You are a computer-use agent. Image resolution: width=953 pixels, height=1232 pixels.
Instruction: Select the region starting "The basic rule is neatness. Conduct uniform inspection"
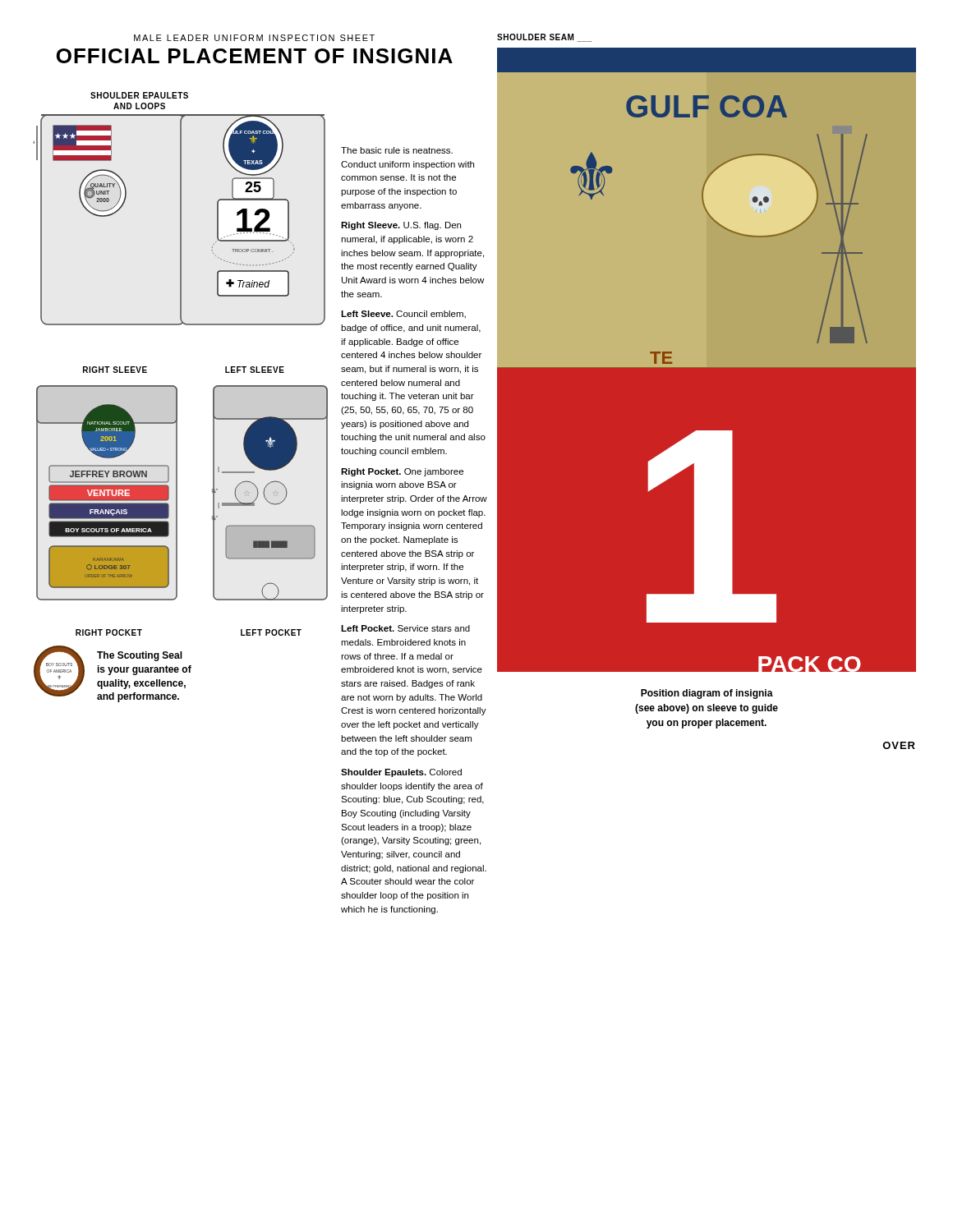coord(414,530)
